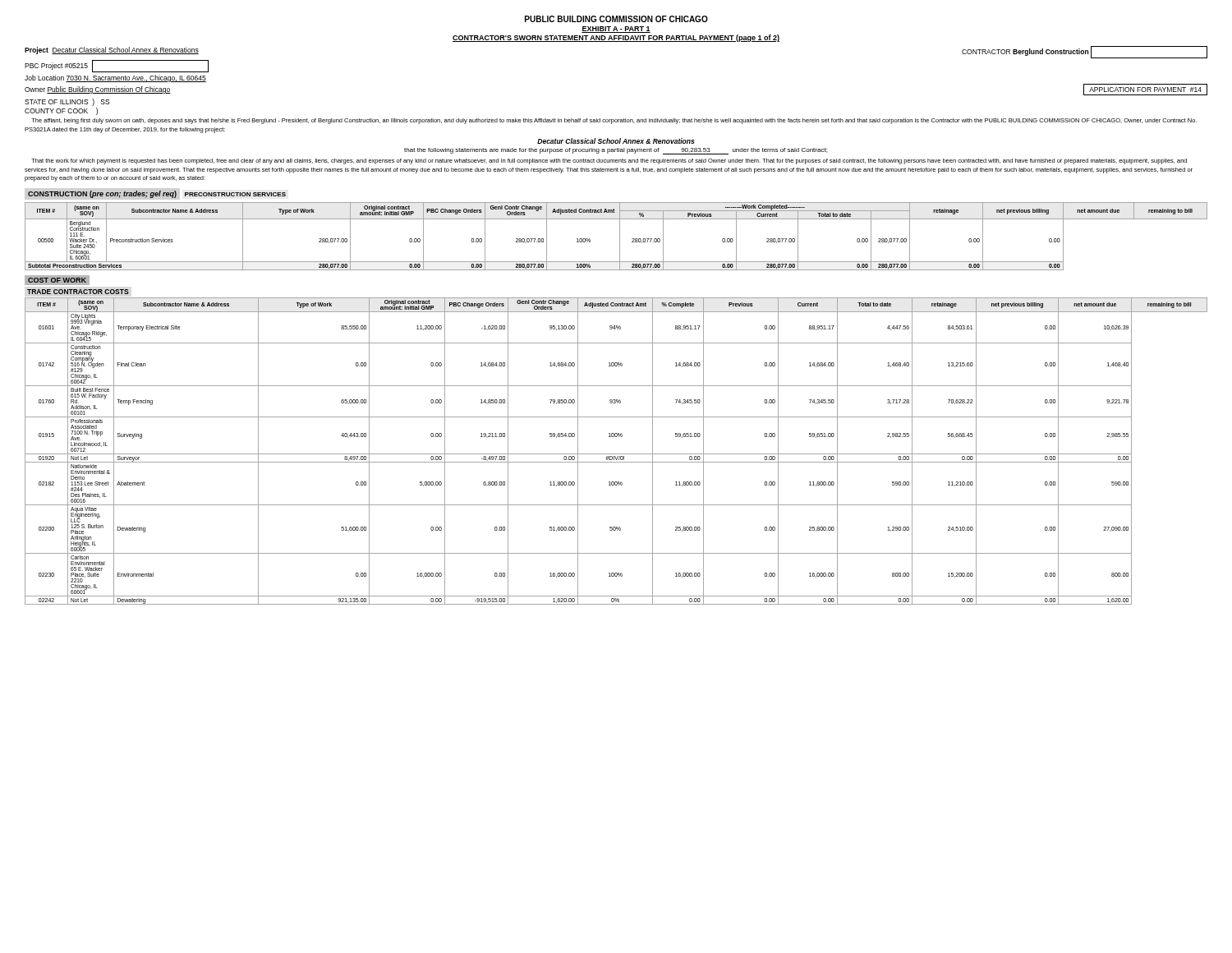Click where it says "CONTRACTOR Berglund Construction"

point(1085,52)
